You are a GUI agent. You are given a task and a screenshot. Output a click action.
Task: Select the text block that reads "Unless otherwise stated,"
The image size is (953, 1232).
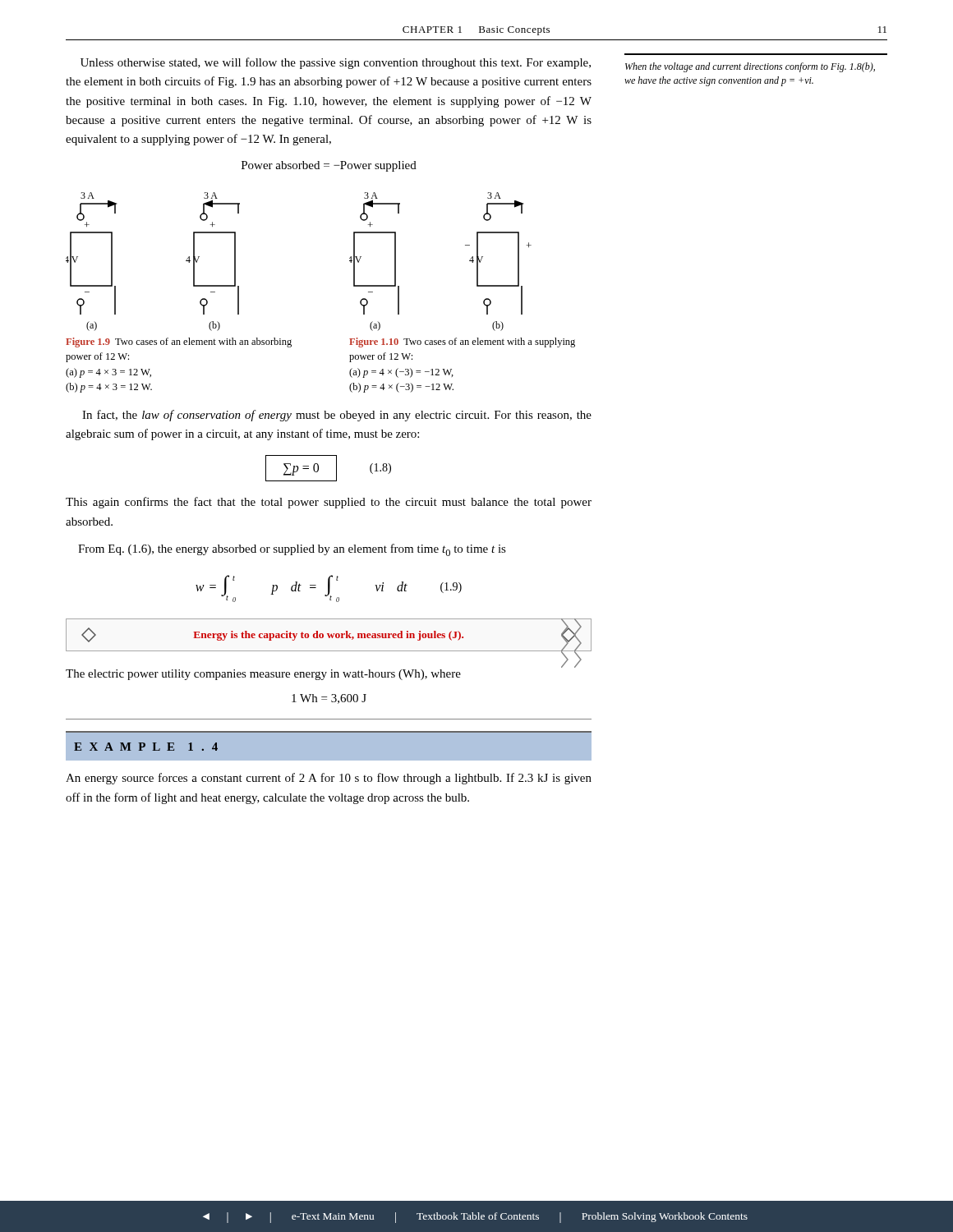(x=329, y=101)
